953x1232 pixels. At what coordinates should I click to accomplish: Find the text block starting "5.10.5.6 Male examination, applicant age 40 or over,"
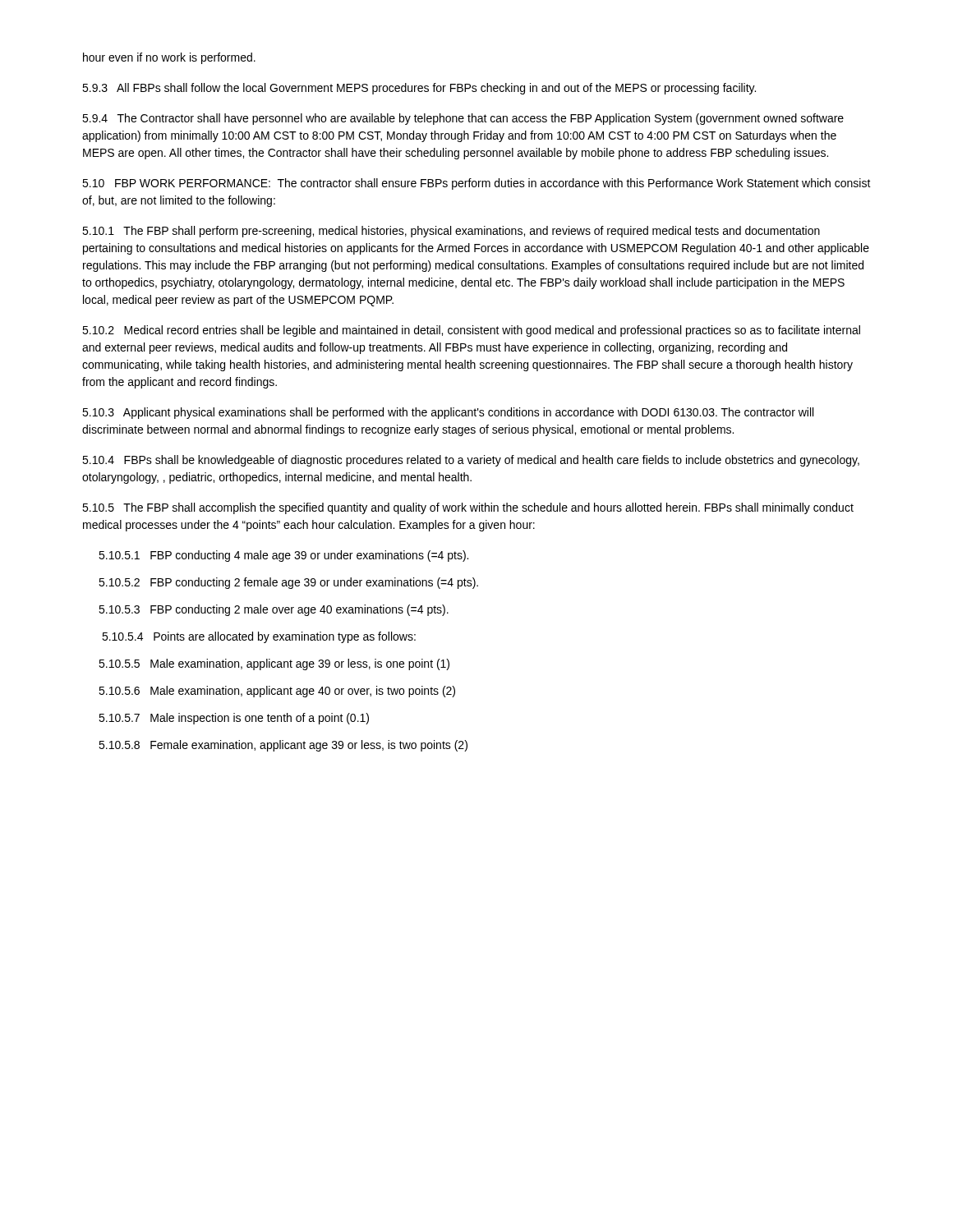pyautogui.click(x=277, y=691)
